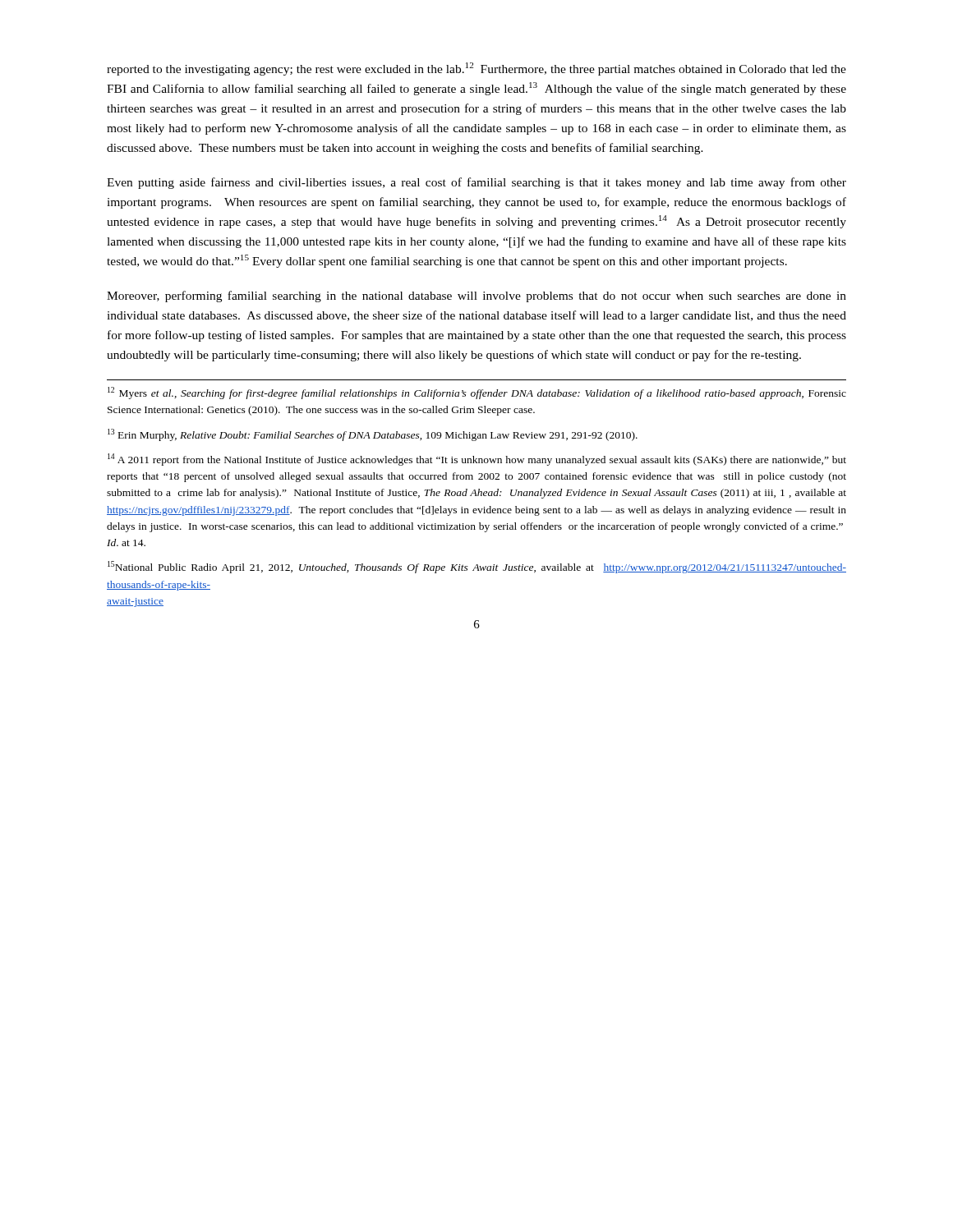This screenshot has height=1232, width=953.
Task: Locate the block of text that opens with "13 Erin Murphy, Relative Doubt: Familial"
Action: coord(372,434)
